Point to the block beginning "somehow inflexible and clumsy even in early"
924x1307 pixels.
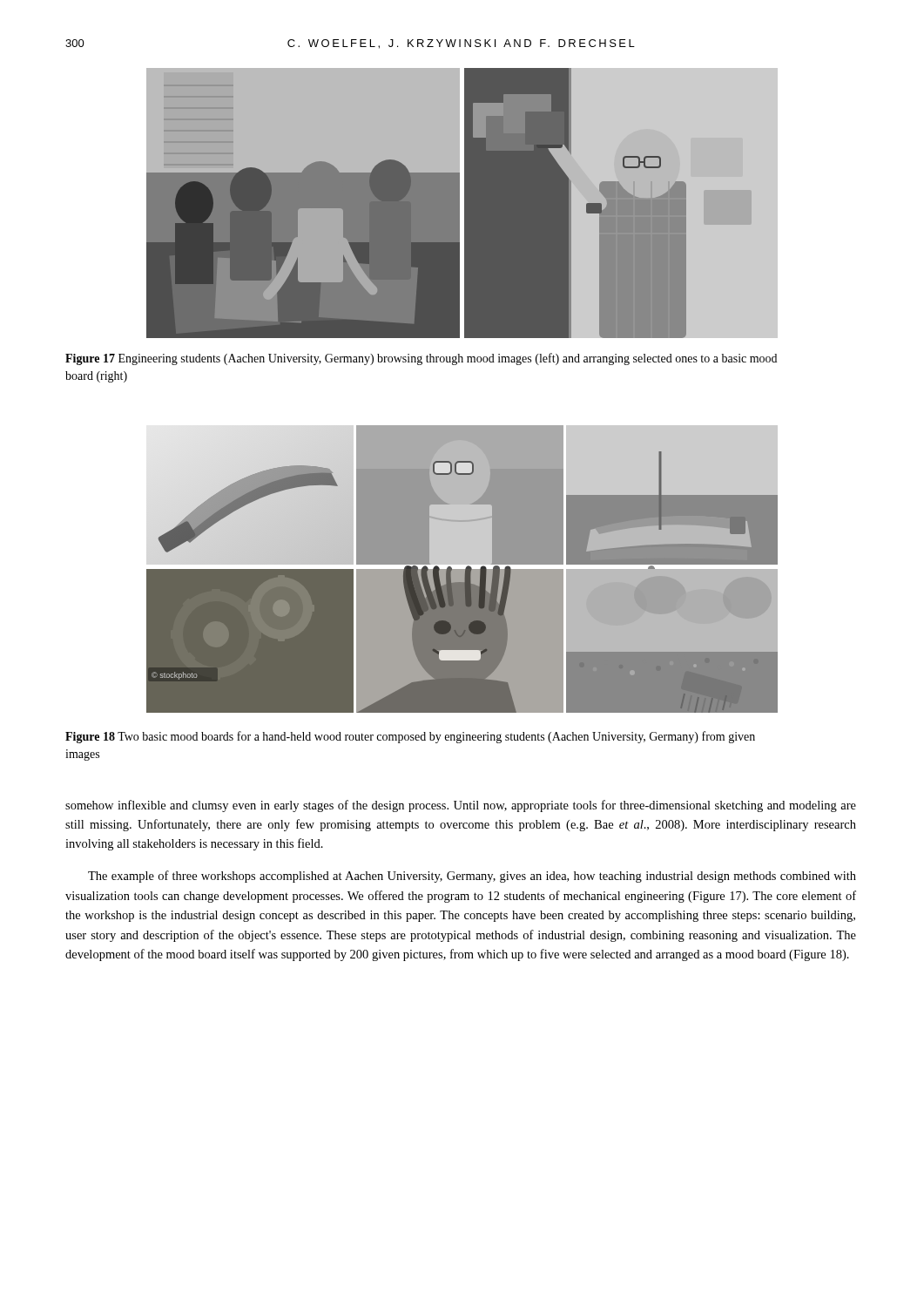click(461, 880)
